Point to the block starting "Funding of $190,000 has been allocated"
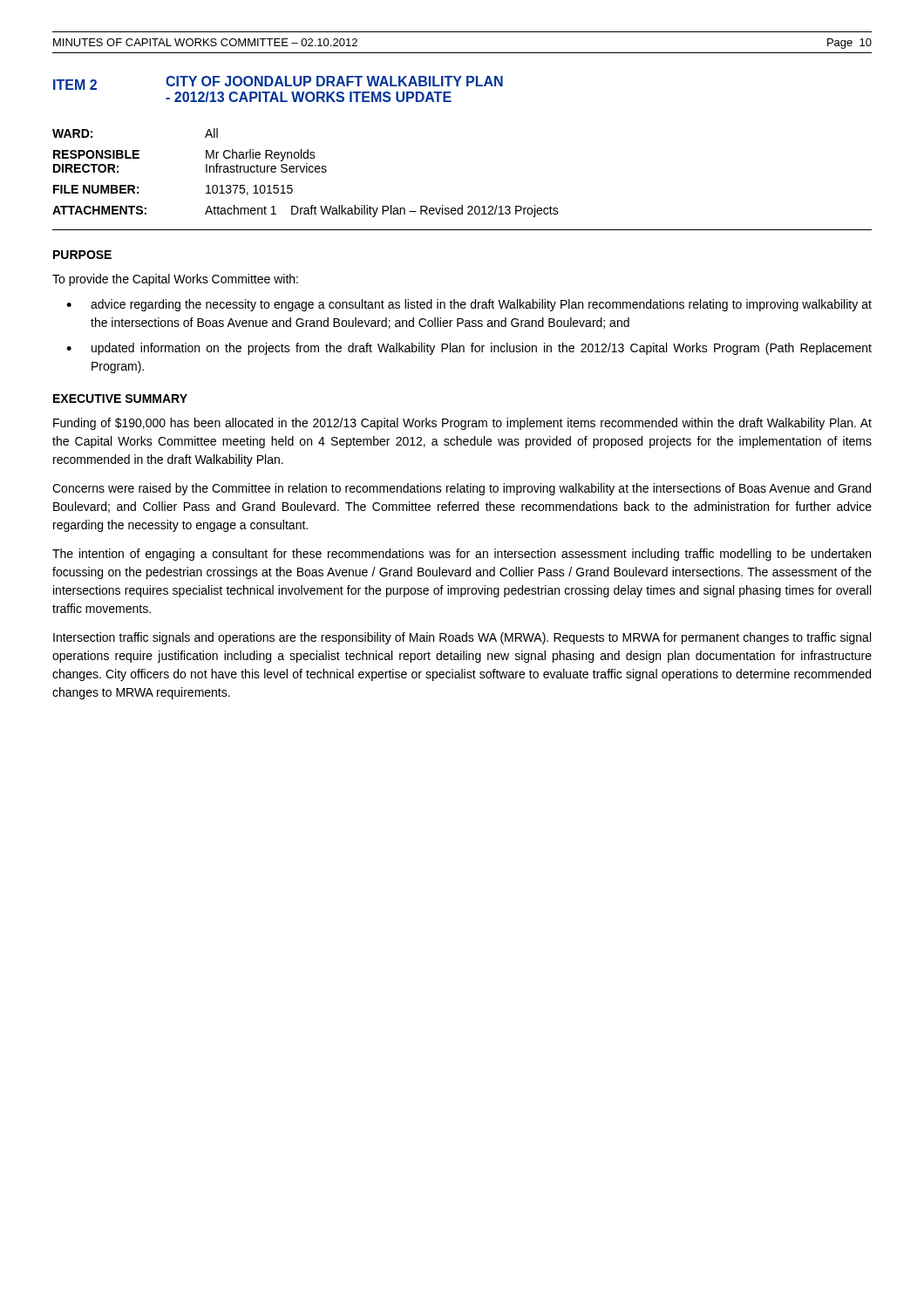The width and height of the screenshot is (924, 1308). 462,441
